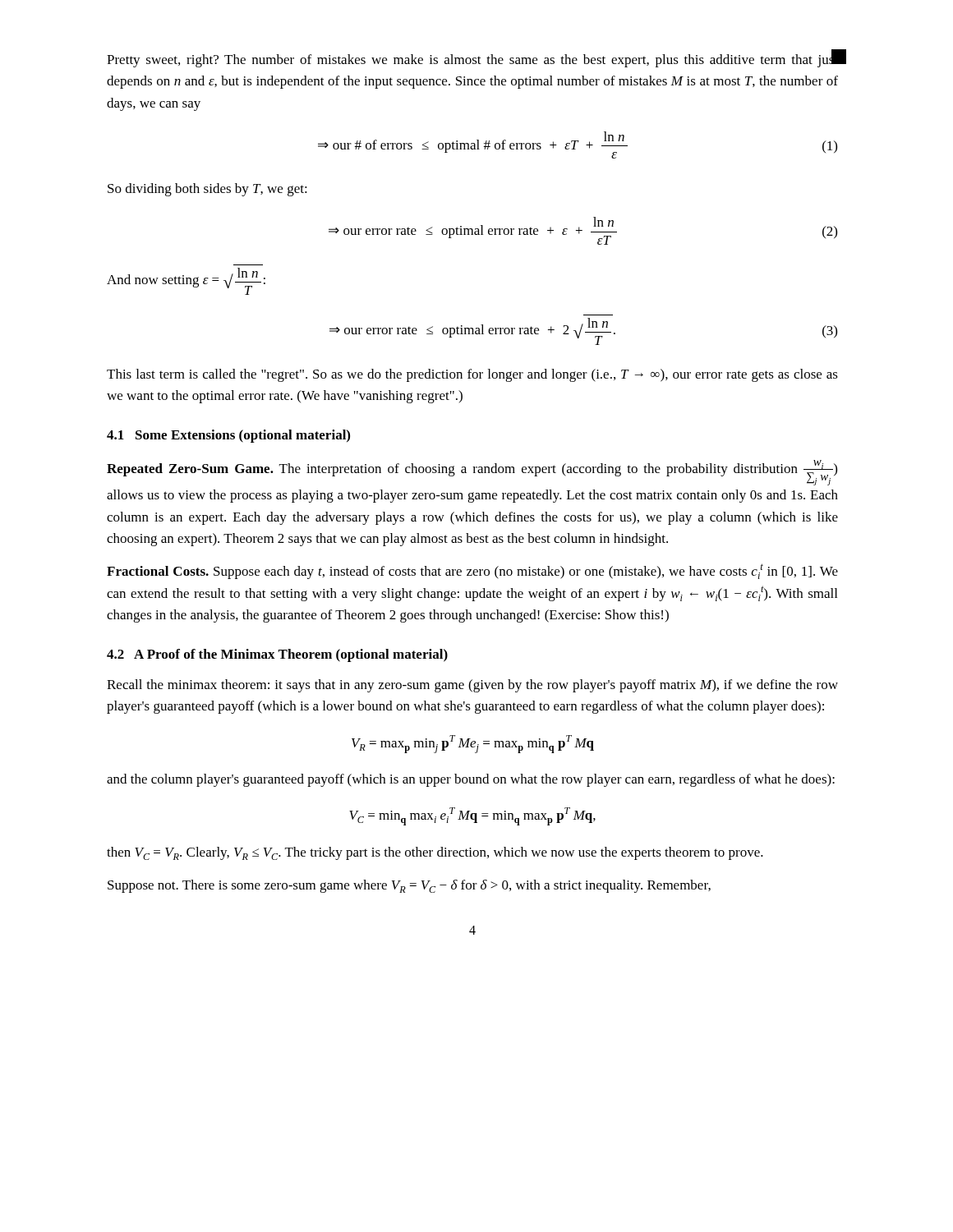
Task: Select the formula with the text "VR = maxp"
Action: click(x=472, y=743)
